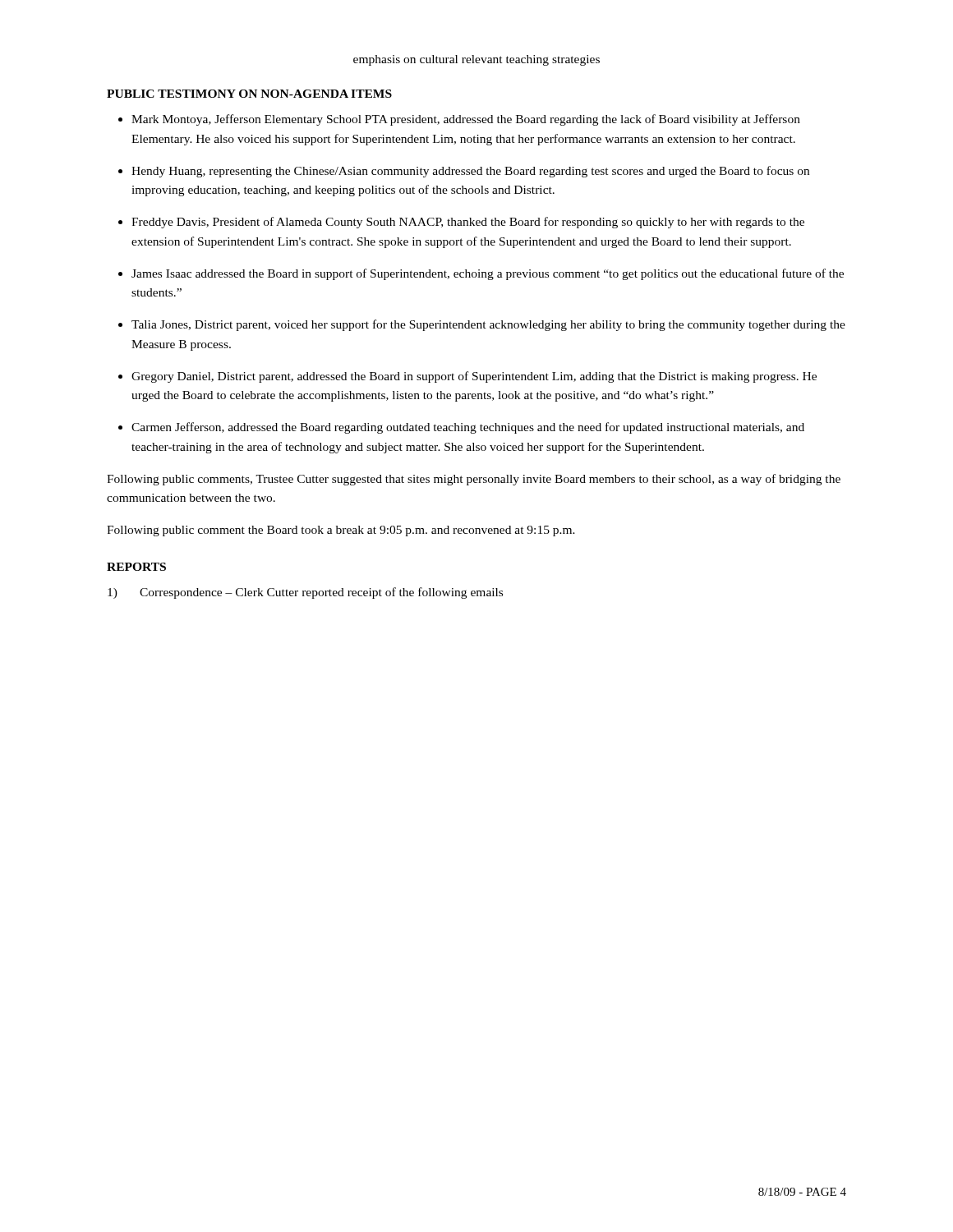Click on the passage starting "emphasis on cultural relevant"

(x=476, y=59)
